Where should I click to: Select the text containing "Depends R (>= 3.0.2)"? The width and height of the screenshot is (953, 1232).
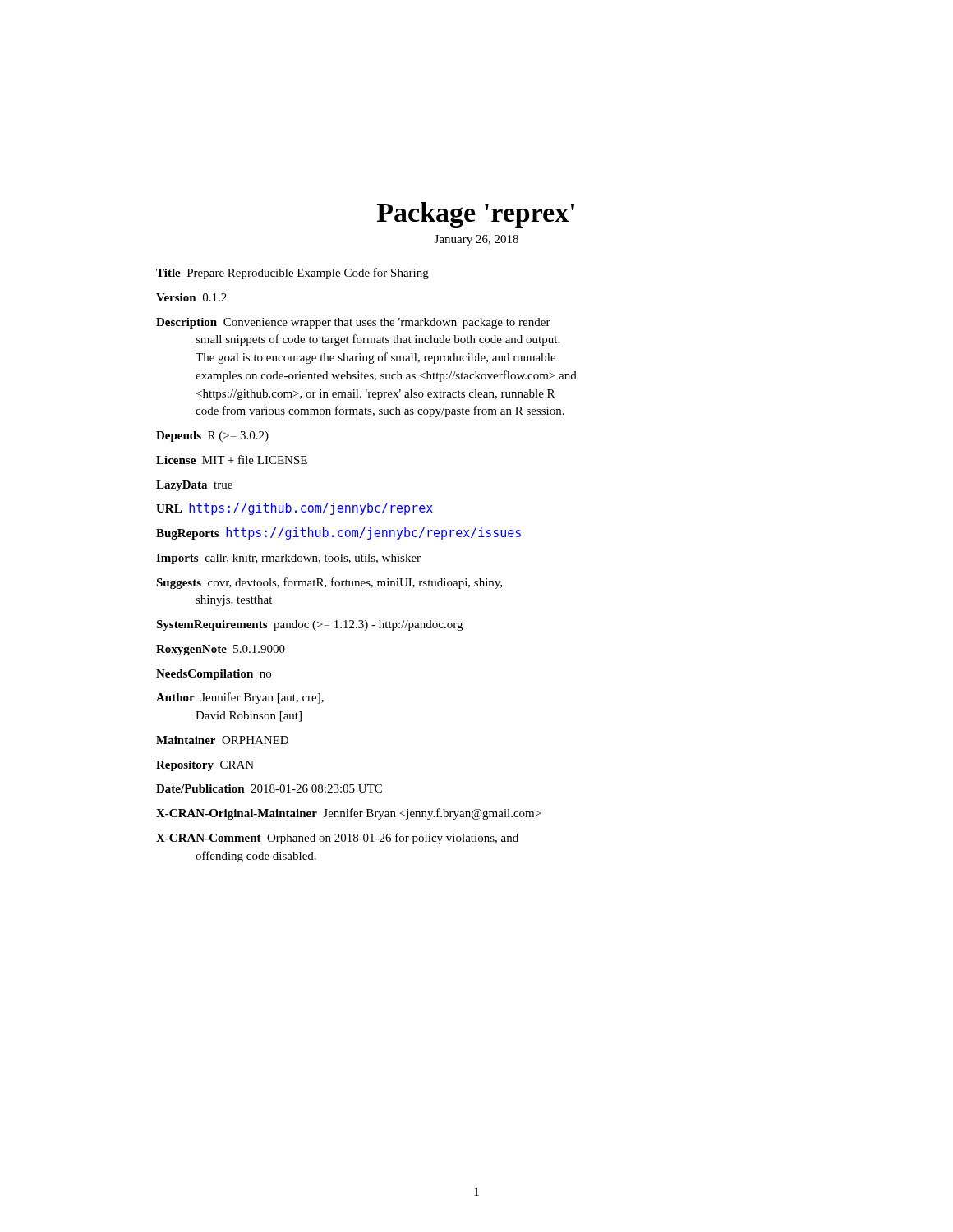pos(212,435)
